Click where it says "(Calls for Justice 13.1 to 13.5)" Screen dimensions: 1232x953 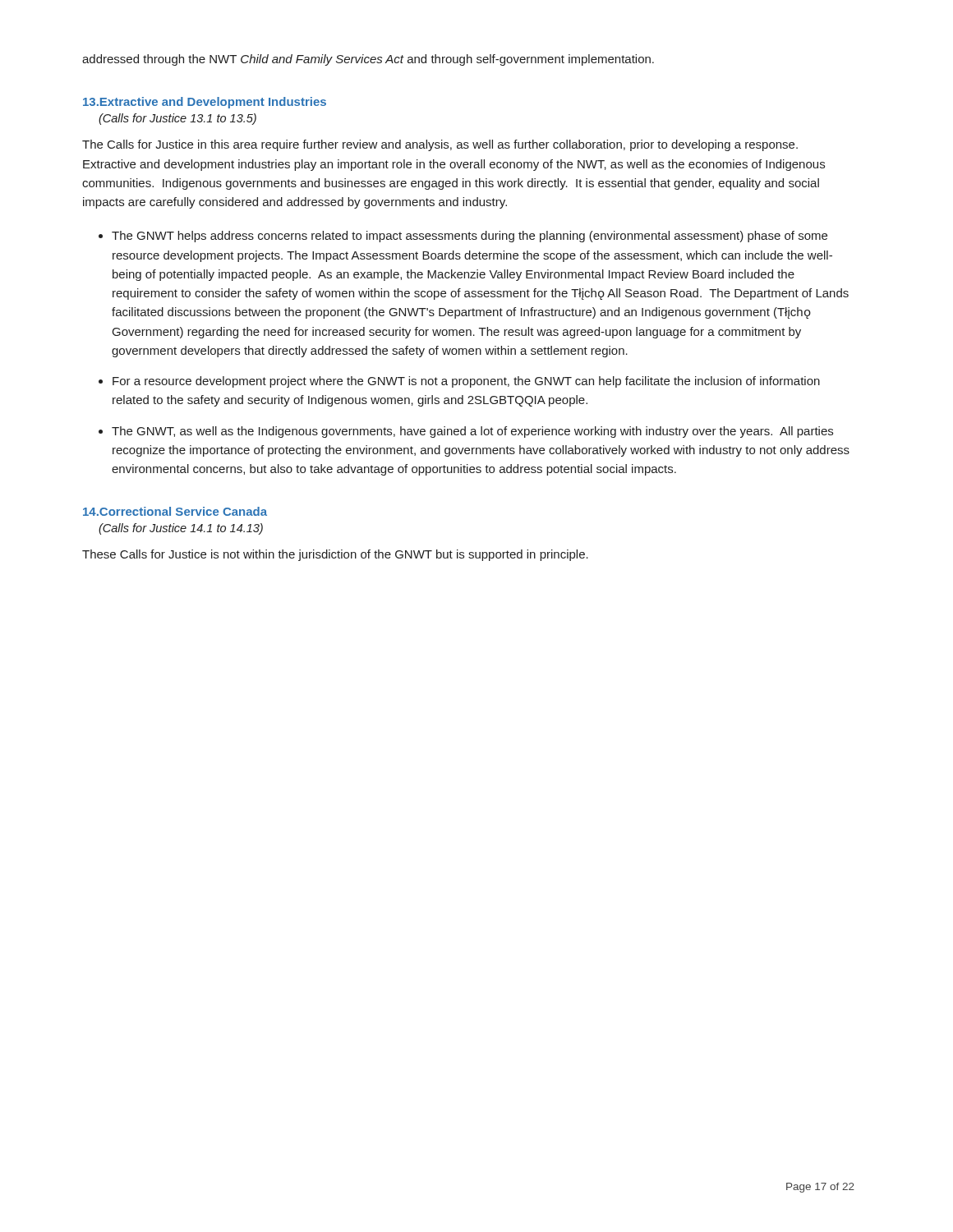coord(178,118)
